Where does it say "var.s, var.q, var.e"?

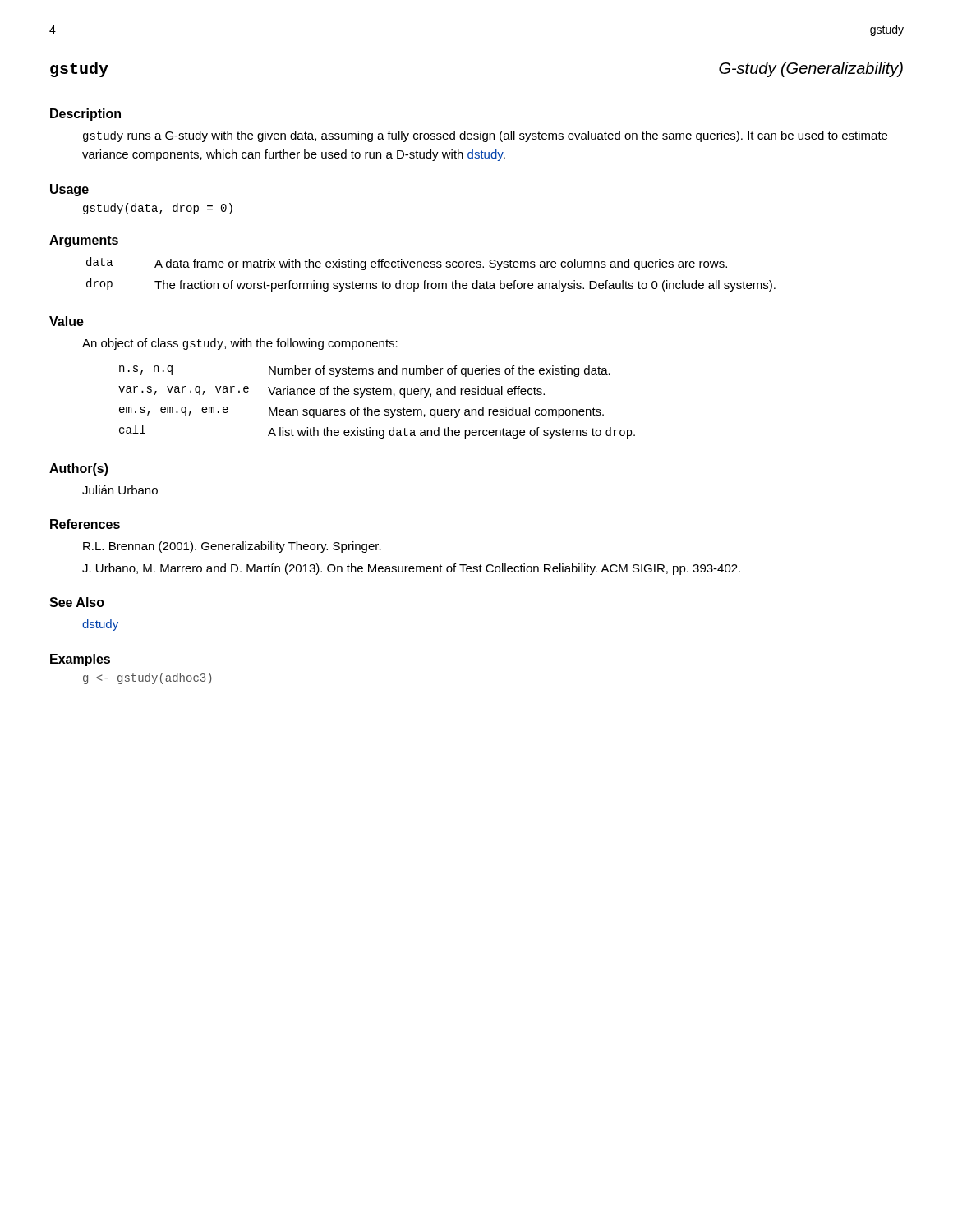[x=184, y=389]
